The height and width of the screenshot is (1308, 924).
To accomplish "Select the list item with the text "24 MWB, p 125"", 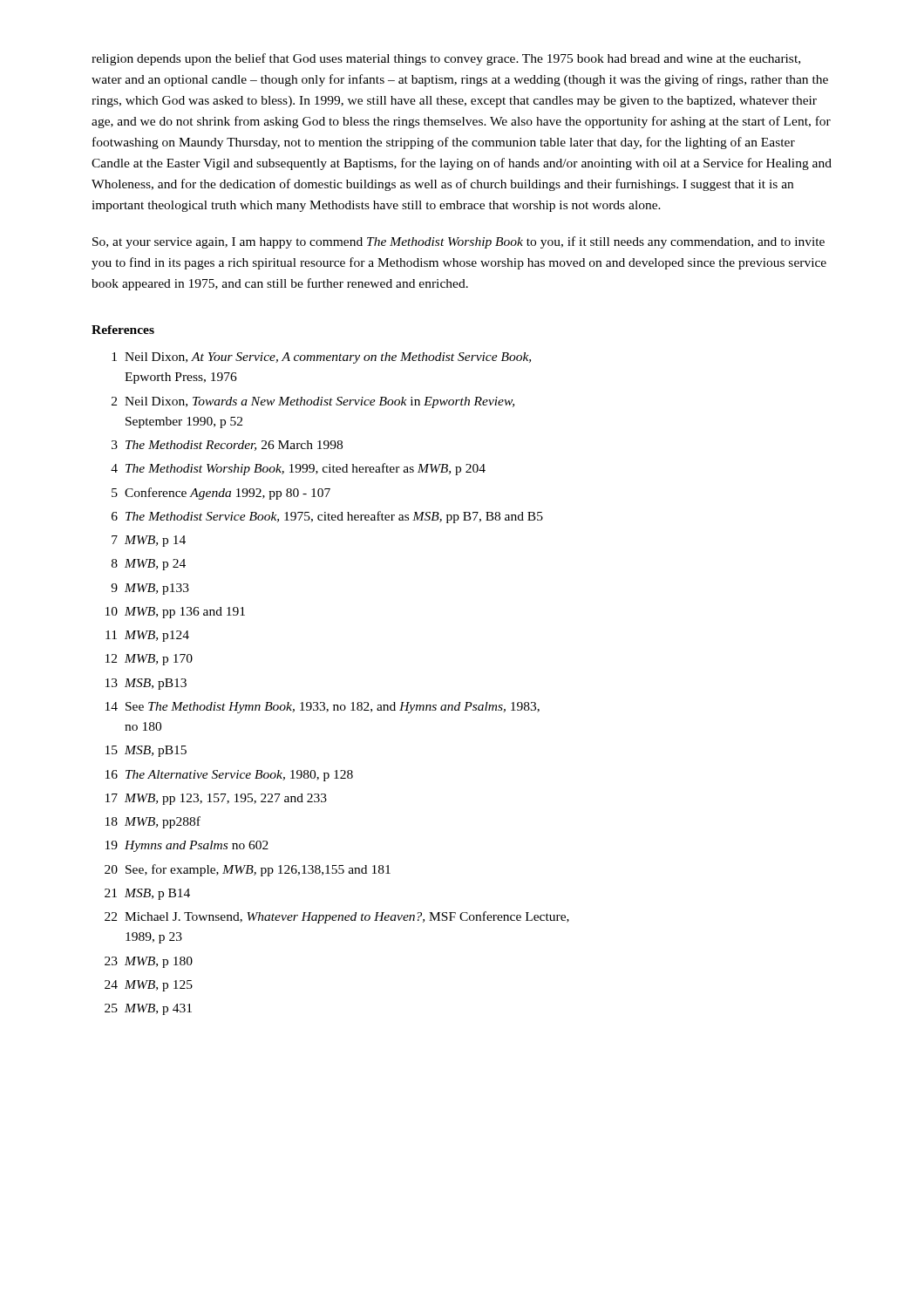I will point(149,986).
